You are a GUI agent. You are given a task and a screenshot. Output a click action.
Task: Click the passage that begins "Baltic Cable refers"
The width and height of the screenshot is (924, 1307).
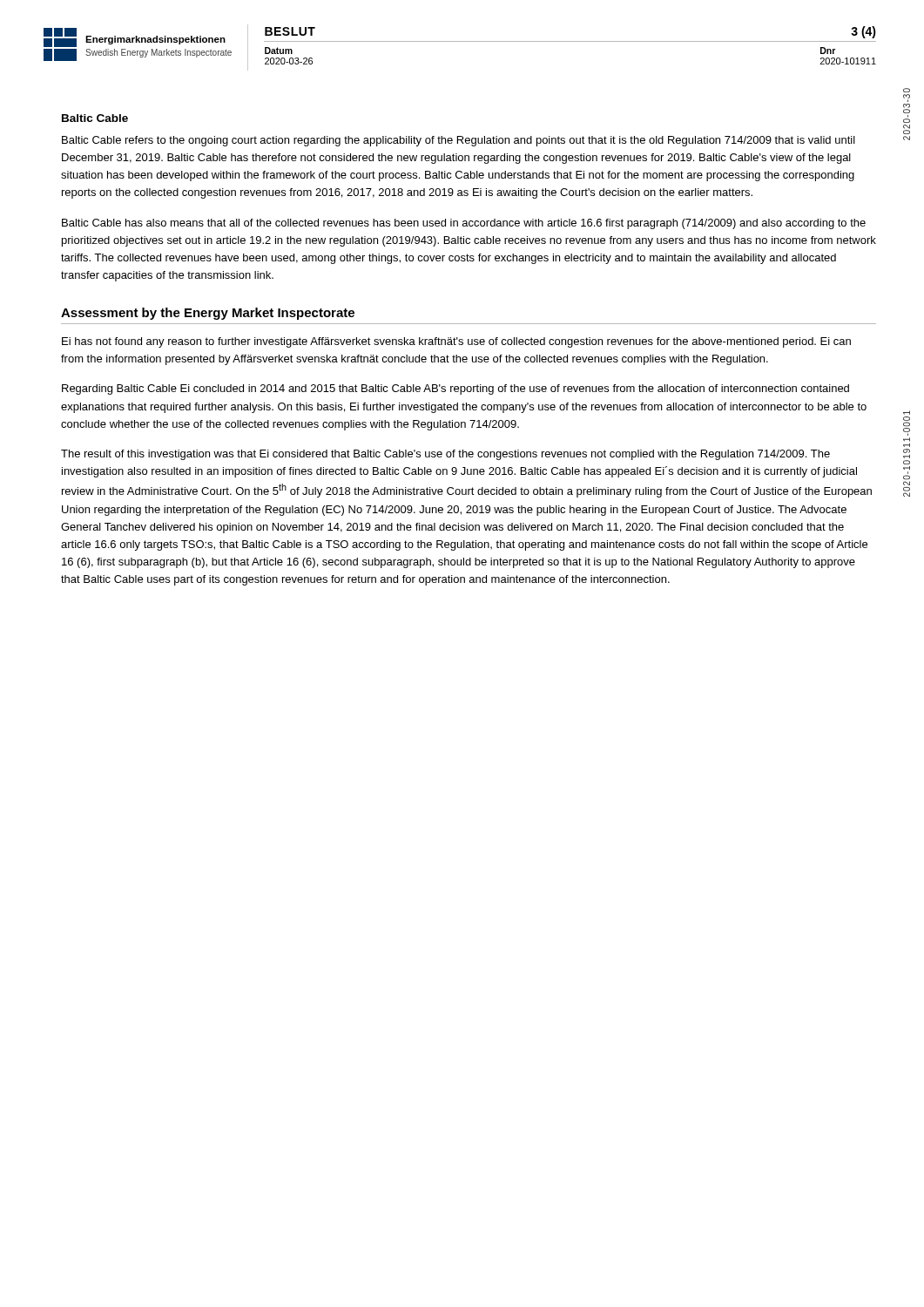tap(458, 166)
